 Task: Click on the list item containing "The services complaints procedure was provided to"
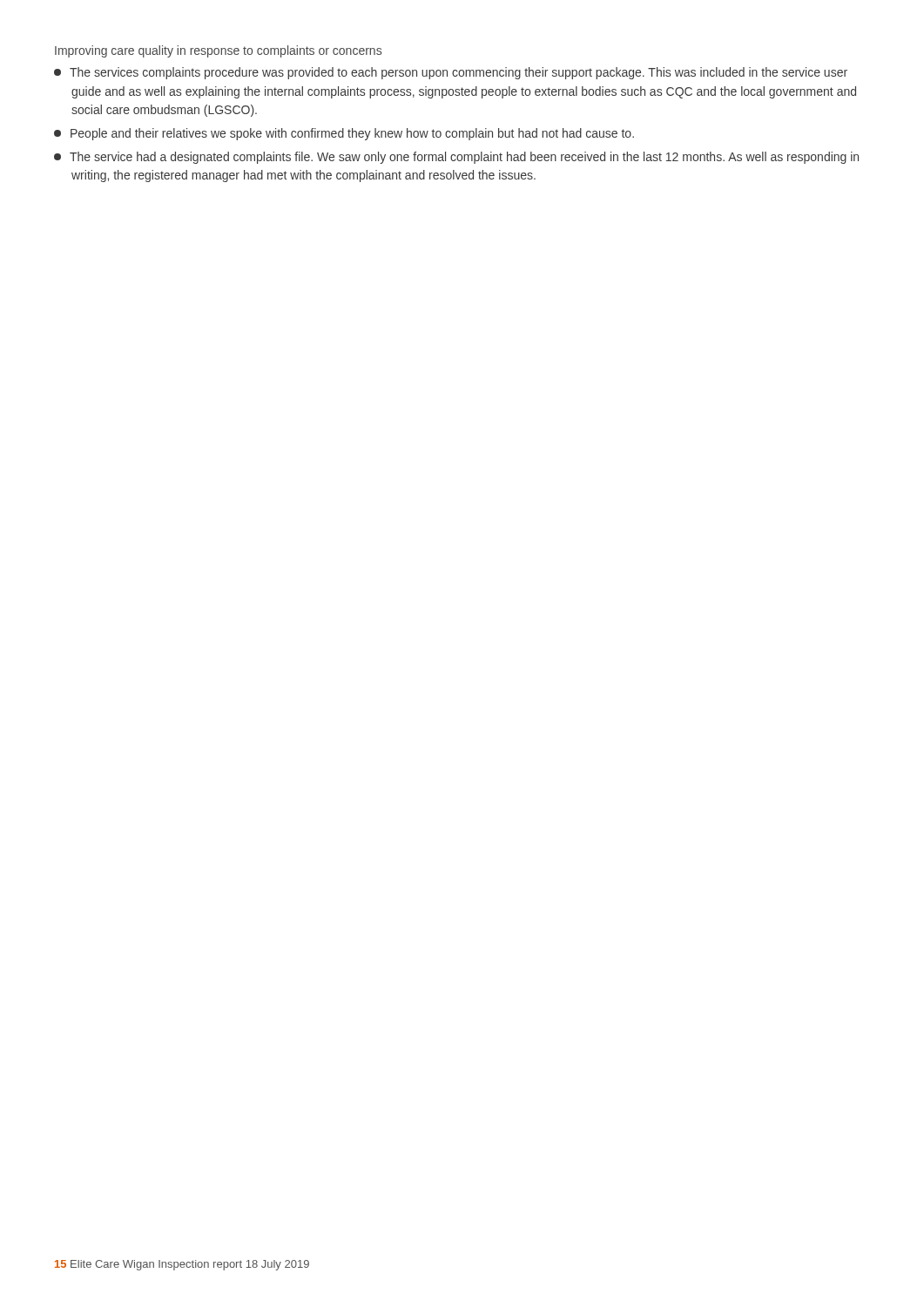[x=455, y=91]
